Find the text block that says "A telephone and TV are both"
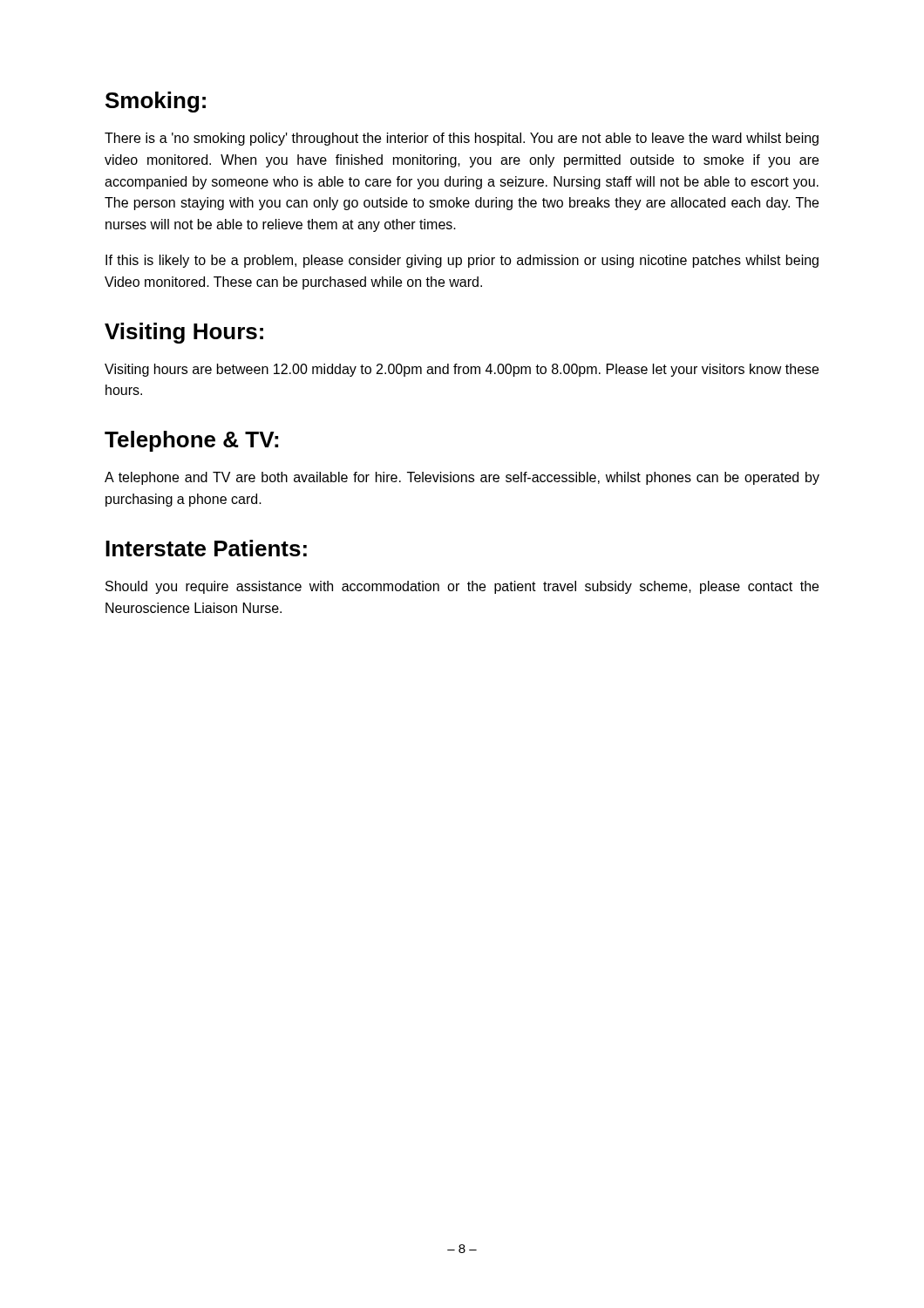 462,489
